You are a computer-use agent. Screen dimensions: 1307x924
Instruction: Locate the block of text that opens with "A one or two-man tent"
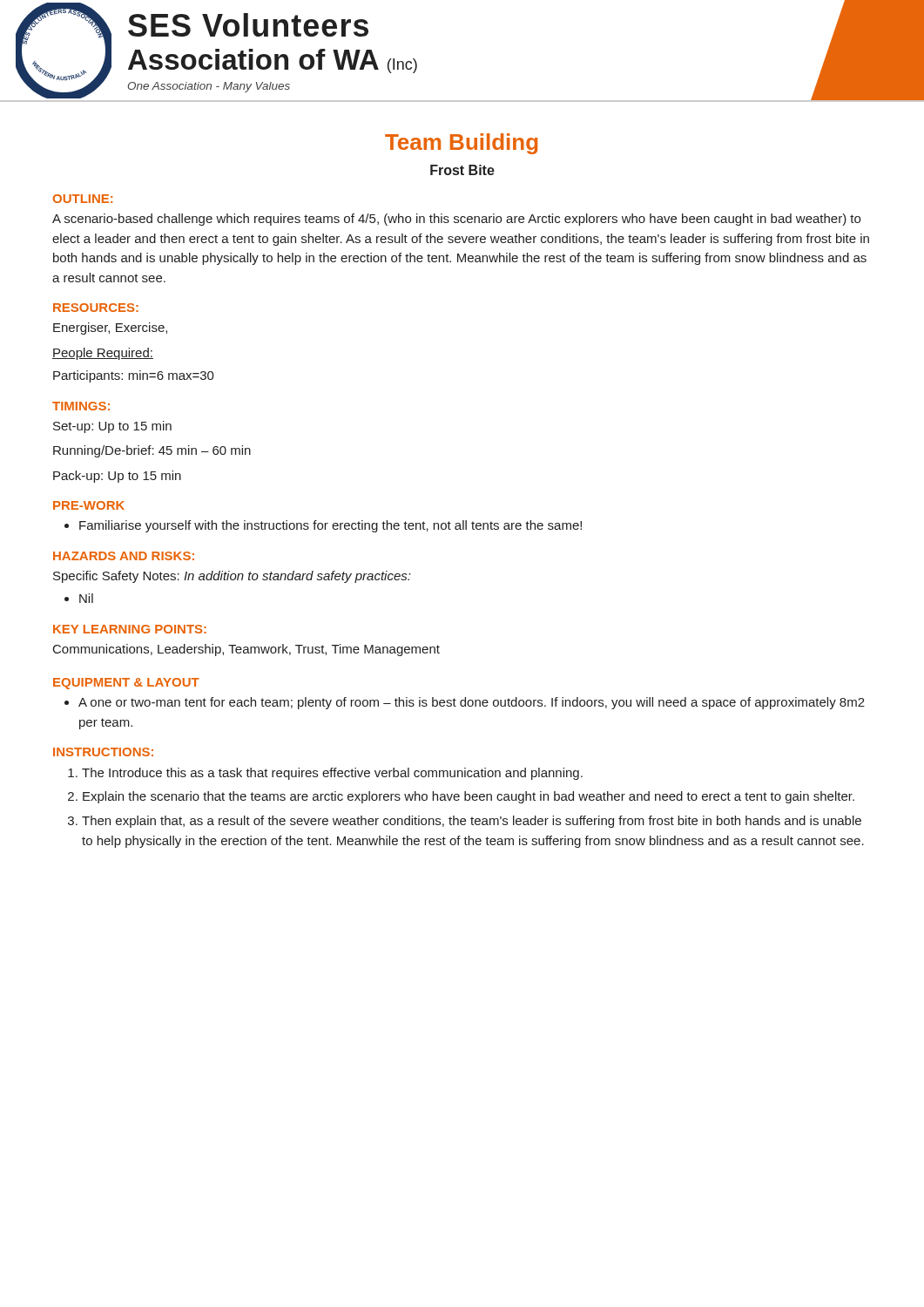(472, 712)
